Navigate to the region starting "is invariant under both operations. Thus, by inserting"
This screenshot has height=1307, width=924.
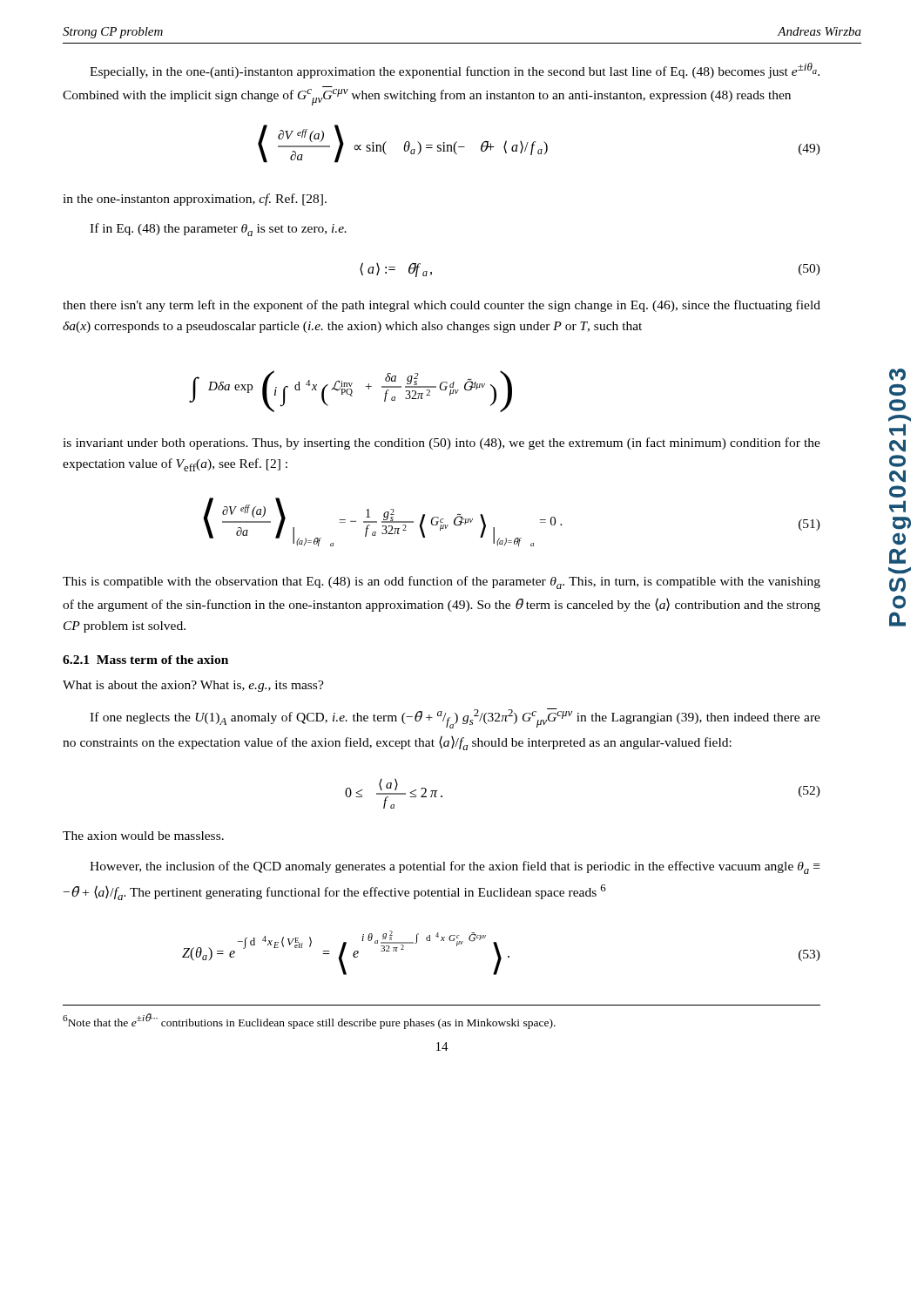(x=442, y=454)
